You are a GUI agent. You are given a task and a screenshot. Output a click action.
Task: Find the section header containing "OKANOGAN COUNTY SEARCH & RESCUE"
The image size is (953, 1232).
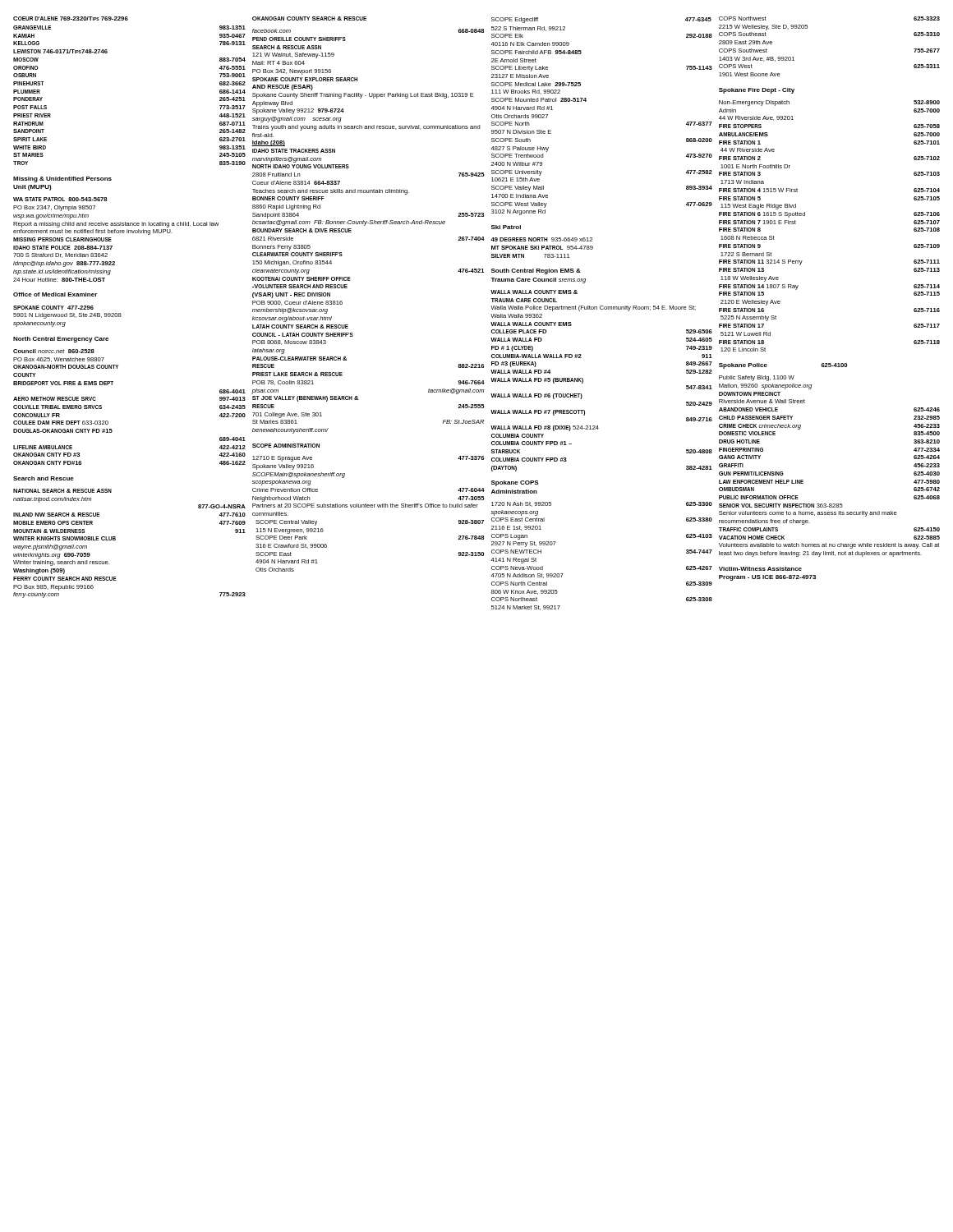[309, 18]
